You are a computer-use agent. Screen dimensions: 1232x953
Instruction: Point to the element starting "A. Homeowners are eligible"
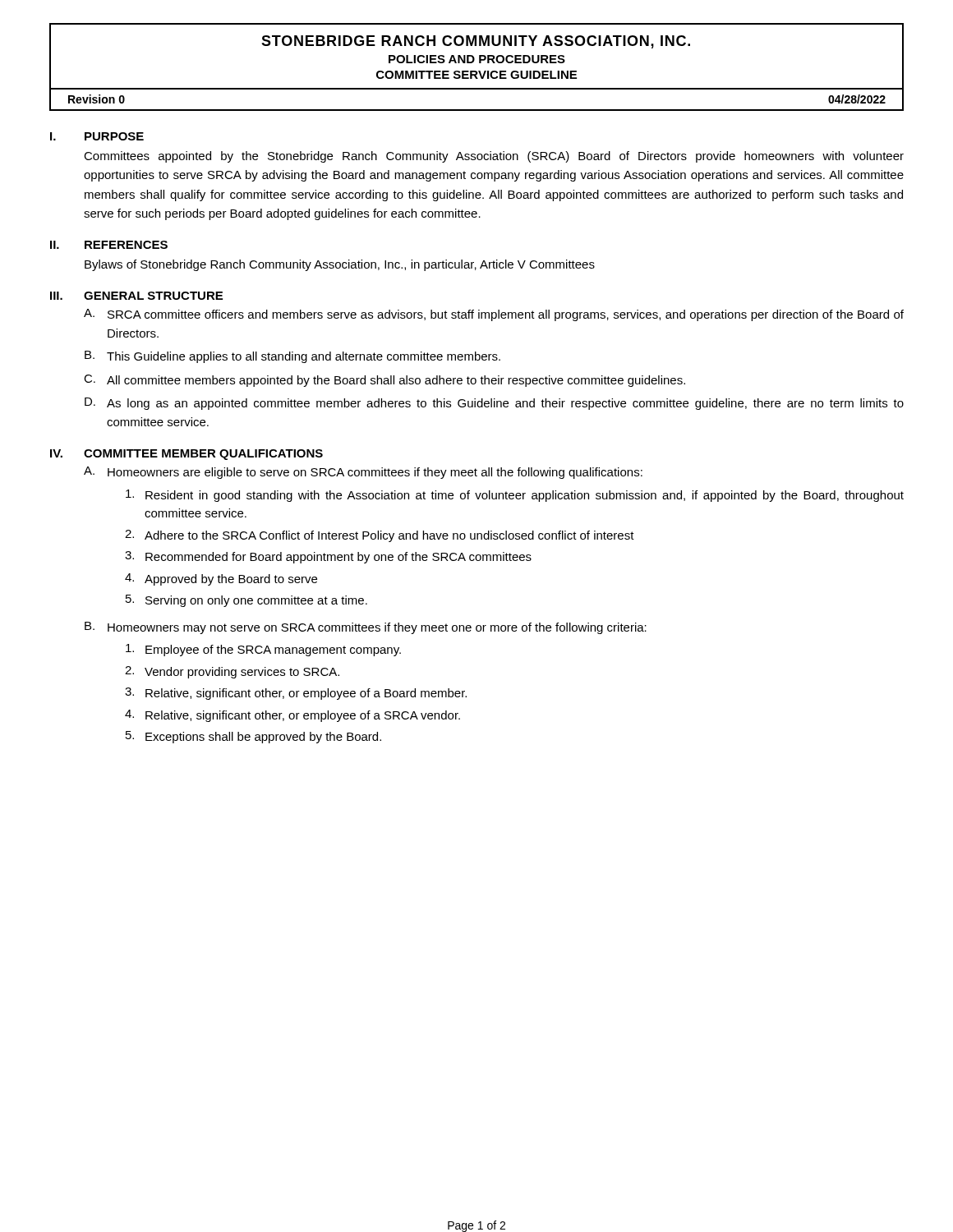494,537
